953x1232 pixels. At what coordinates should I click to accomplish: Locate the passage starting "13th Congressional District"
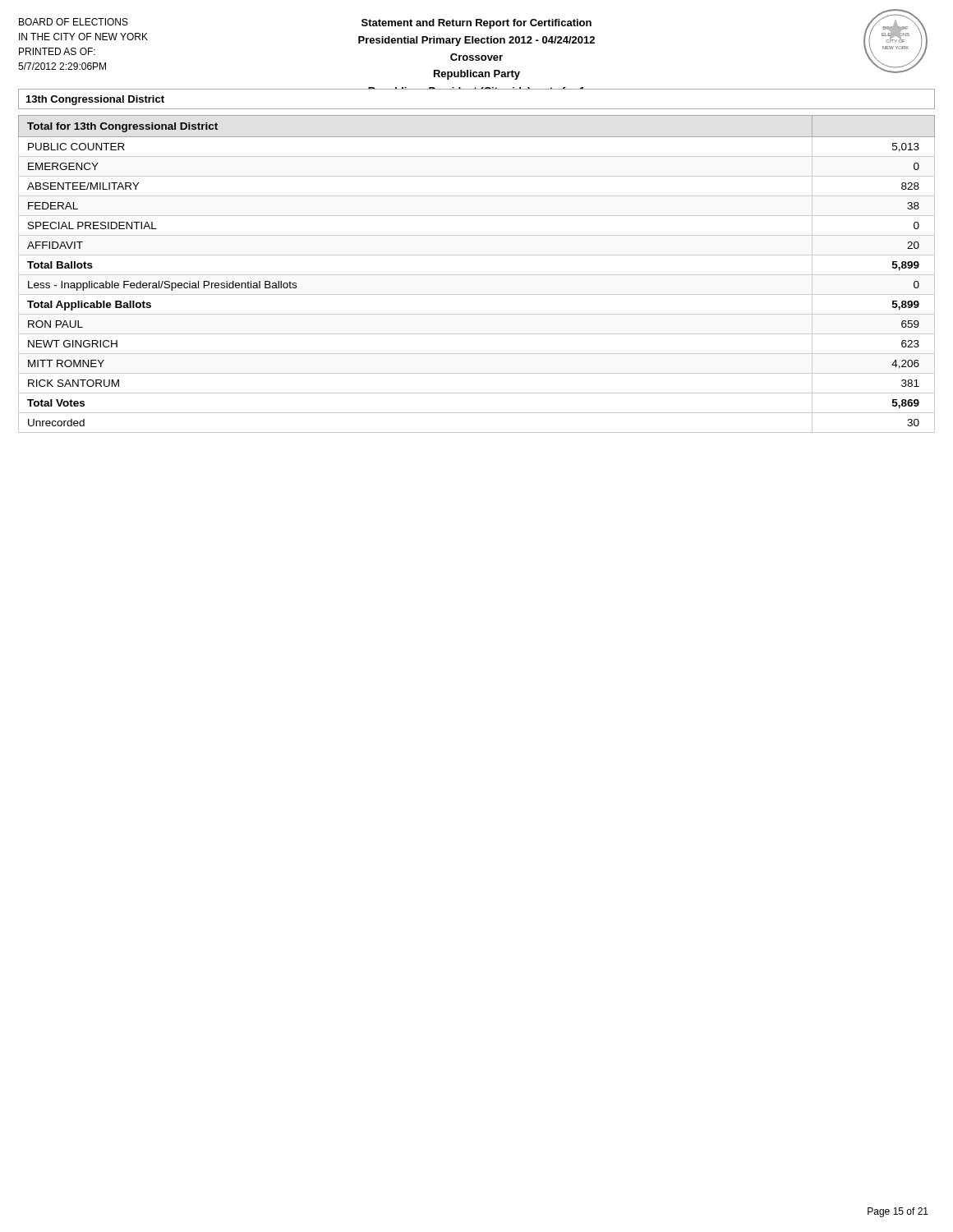pyautogui.click(x=95, y=99)
